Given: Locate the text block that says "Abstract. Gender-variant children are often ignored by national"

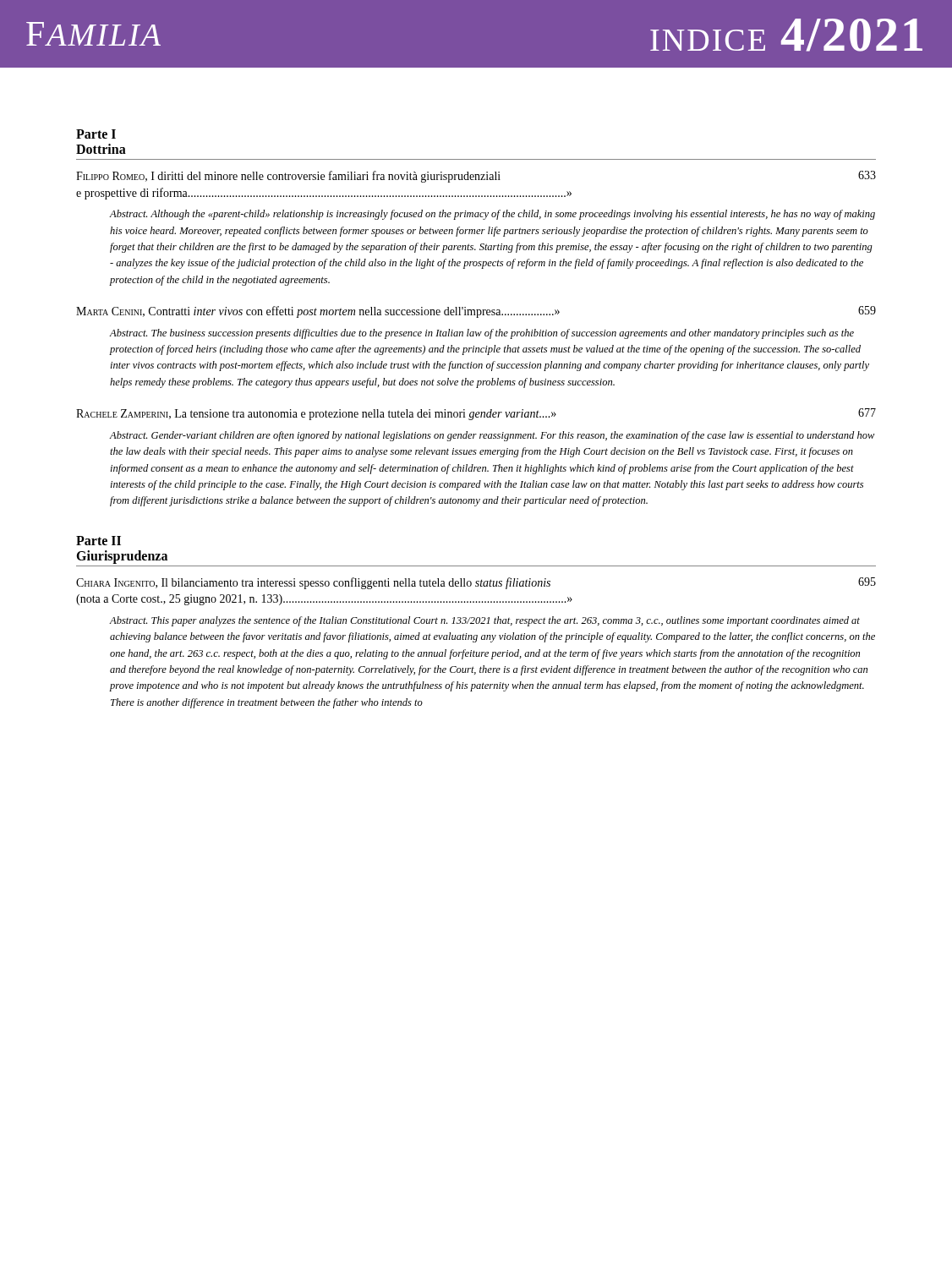Looking at the screenshot, I should (492, 468).
